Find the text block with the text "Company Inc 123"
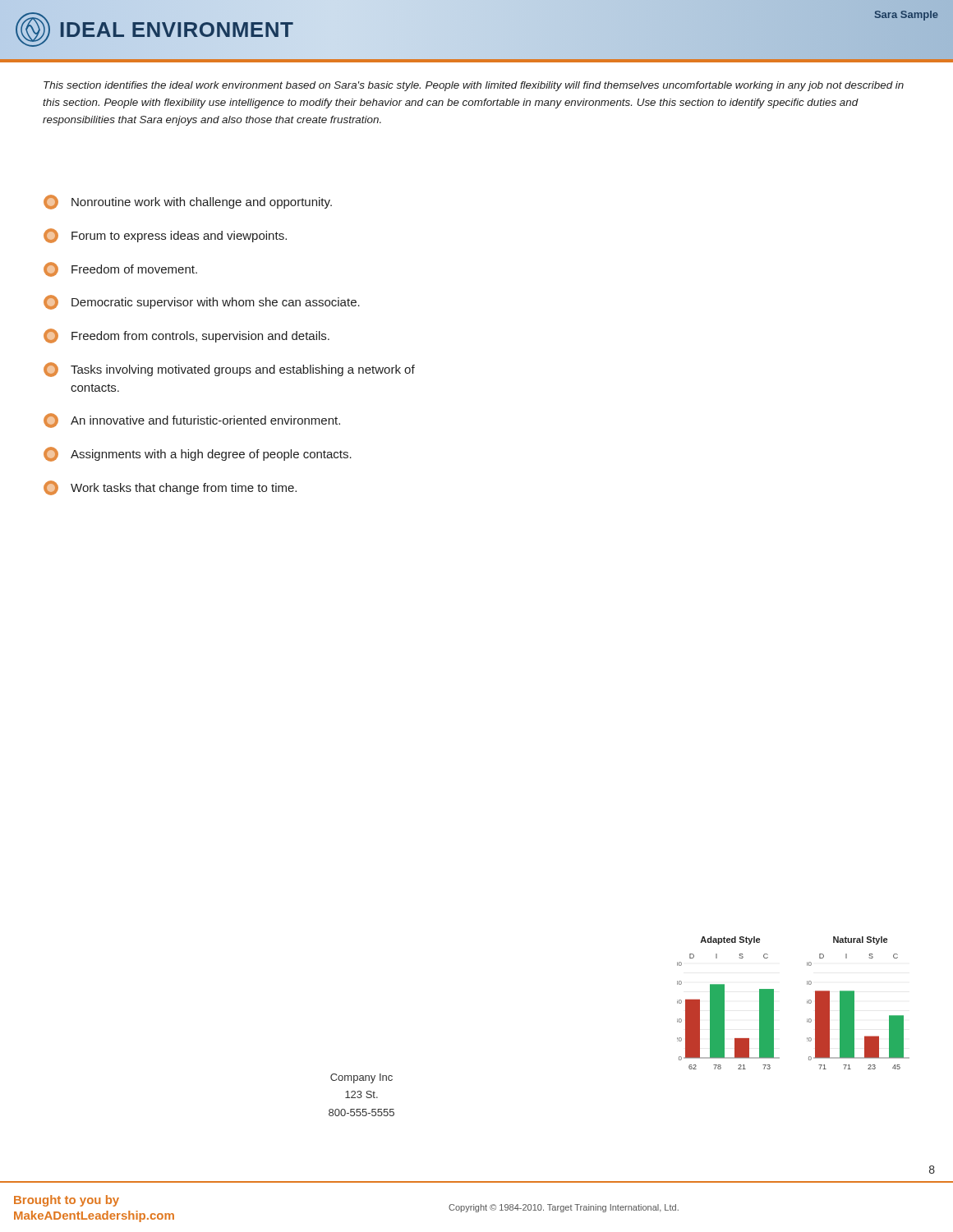 (x=361, y=1095)
